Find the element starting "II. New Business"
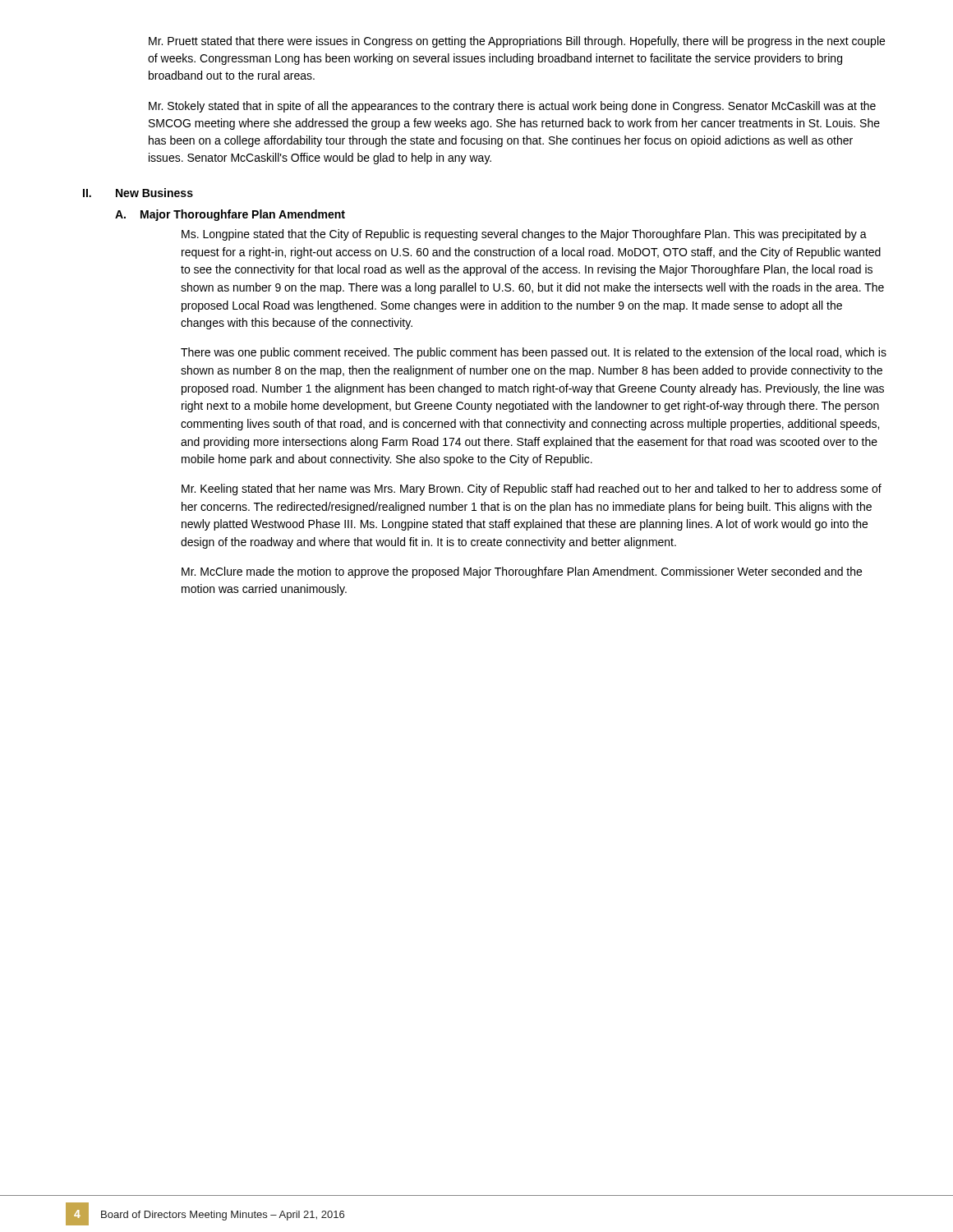This screenshot has width=953, height=1232. pyautogui.click(x=138, y=193)
